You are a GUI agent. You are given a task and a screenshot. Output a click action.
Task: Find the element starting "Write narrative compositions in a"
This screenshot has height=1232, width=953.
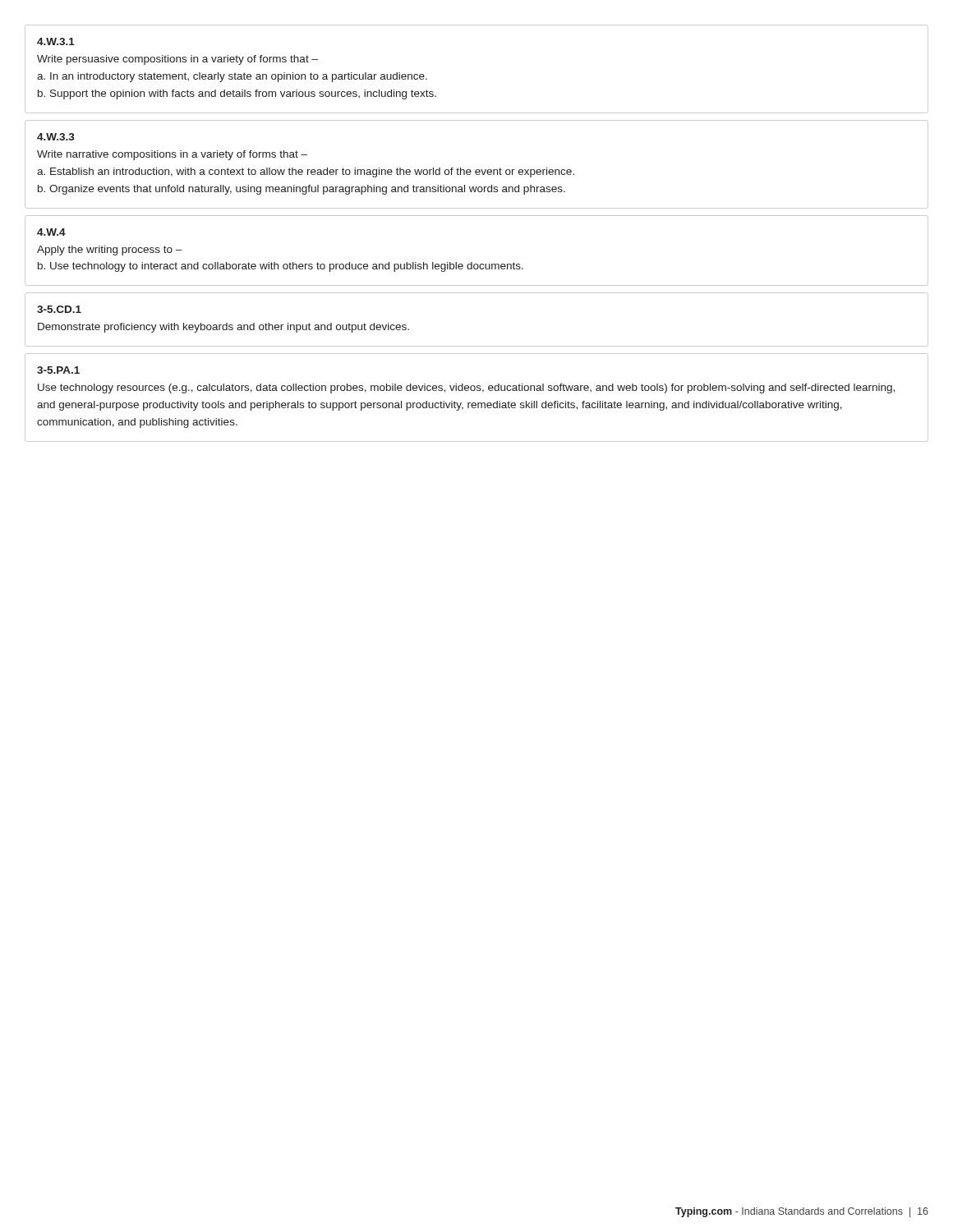(x=306, y=171)
